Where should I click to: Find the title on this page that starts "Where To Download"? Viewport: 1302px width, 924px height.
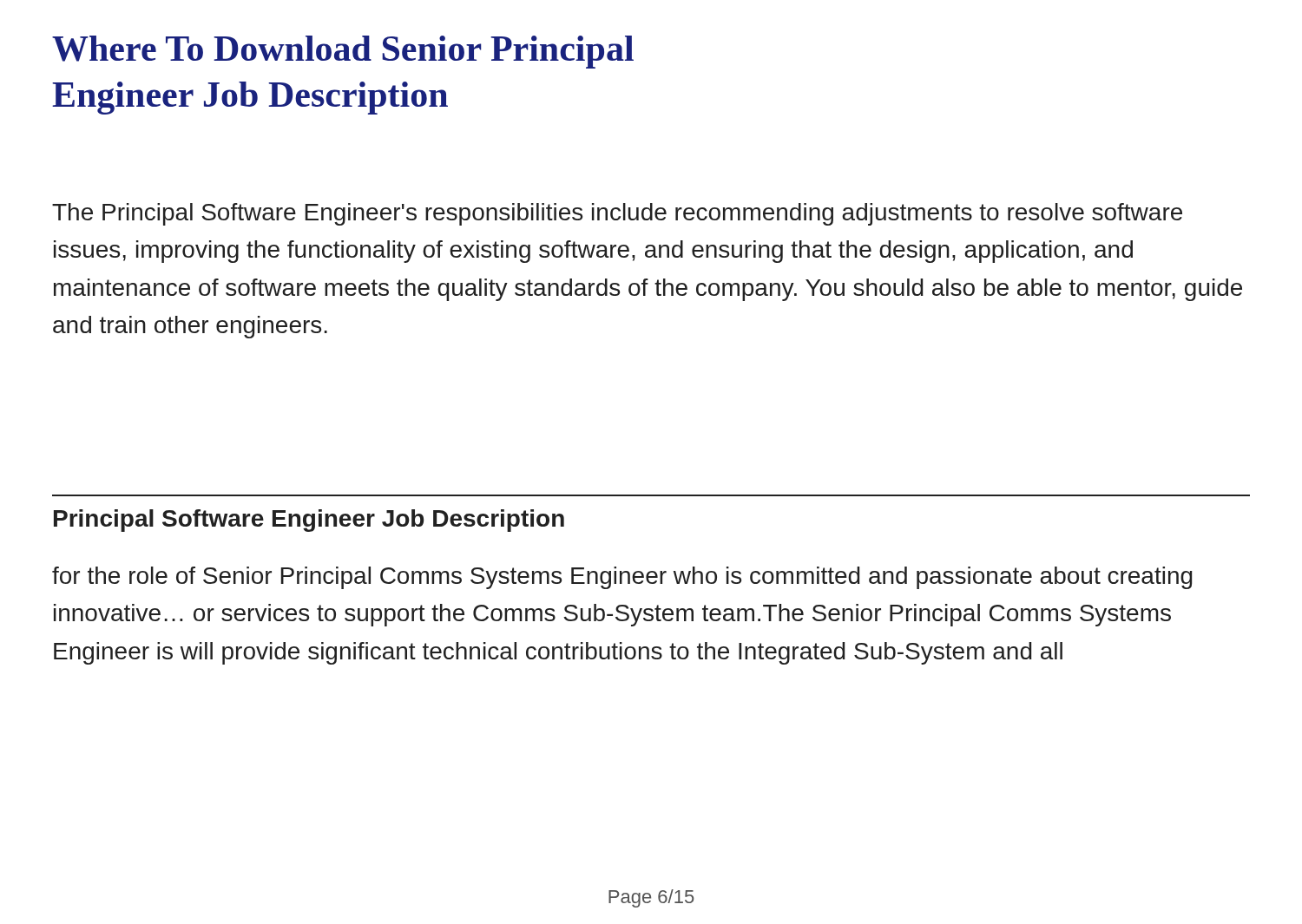coord(343,71)
